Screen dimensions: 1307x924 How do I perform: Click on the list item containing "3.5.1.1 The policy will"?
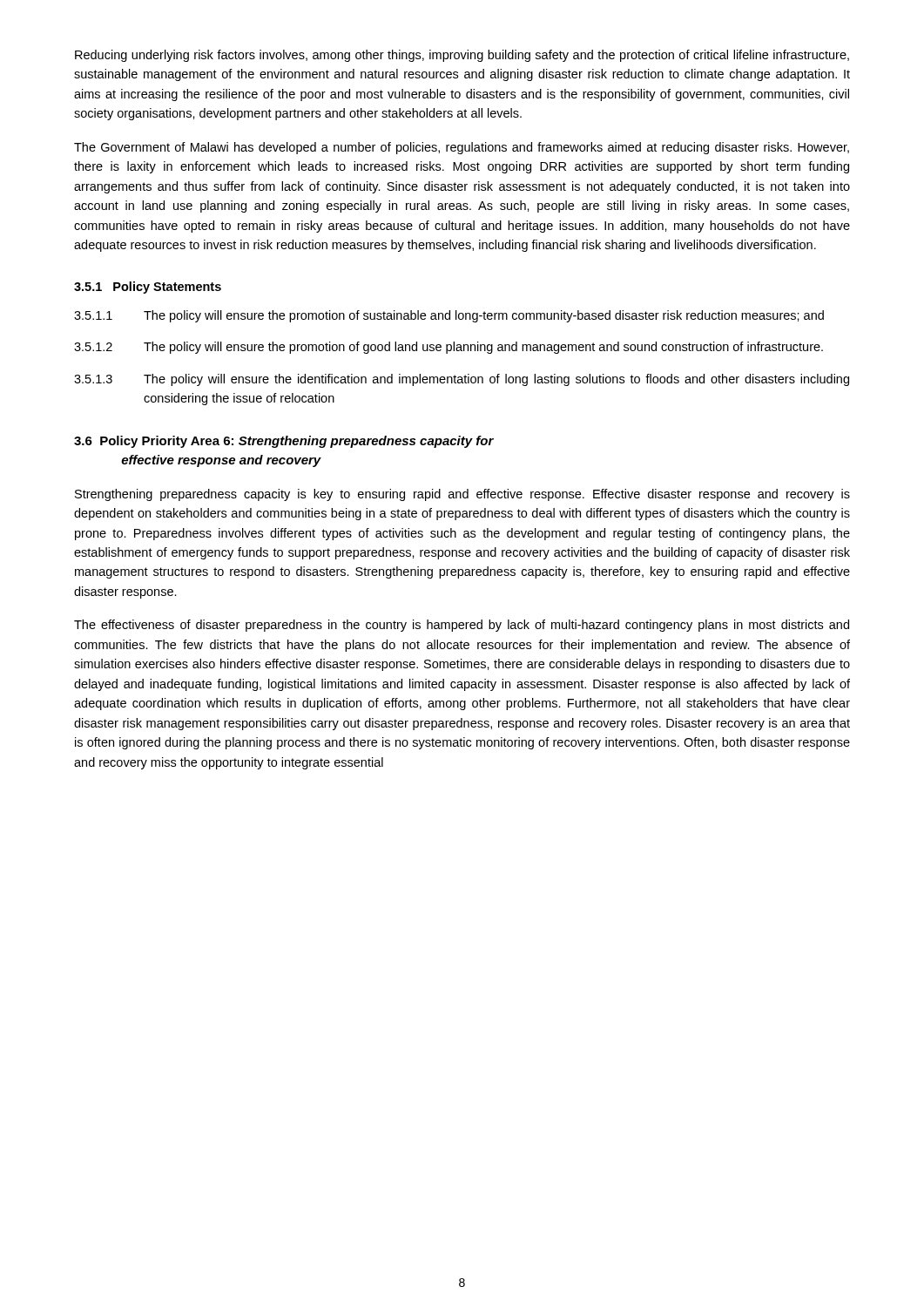[x=462, y=315]
